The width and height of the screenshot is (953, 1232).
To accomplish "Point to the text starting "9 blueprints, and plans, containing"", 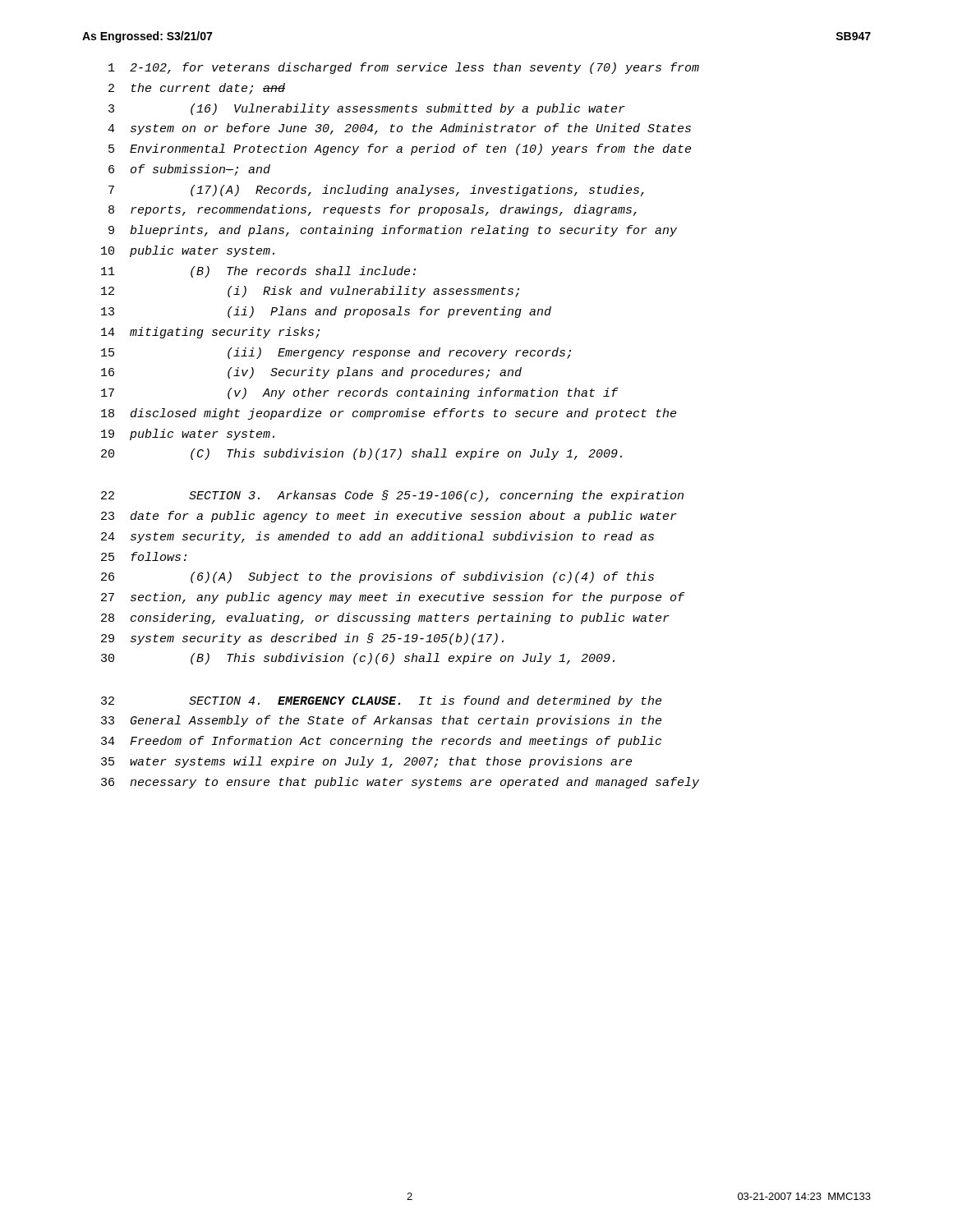I will tap(476, 232).
